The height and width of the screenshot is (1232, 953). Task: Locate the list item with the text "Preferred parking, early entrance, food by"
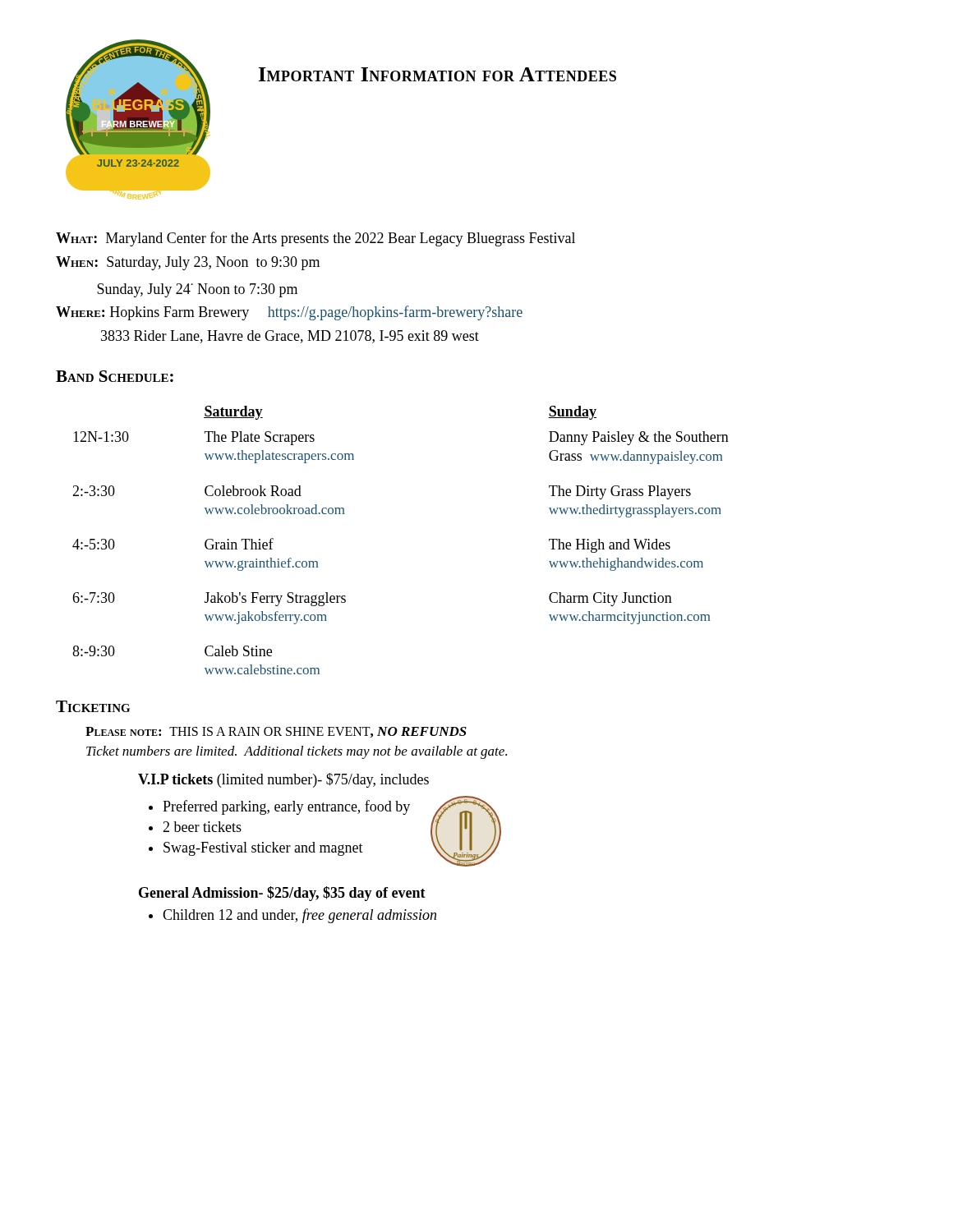286,807
